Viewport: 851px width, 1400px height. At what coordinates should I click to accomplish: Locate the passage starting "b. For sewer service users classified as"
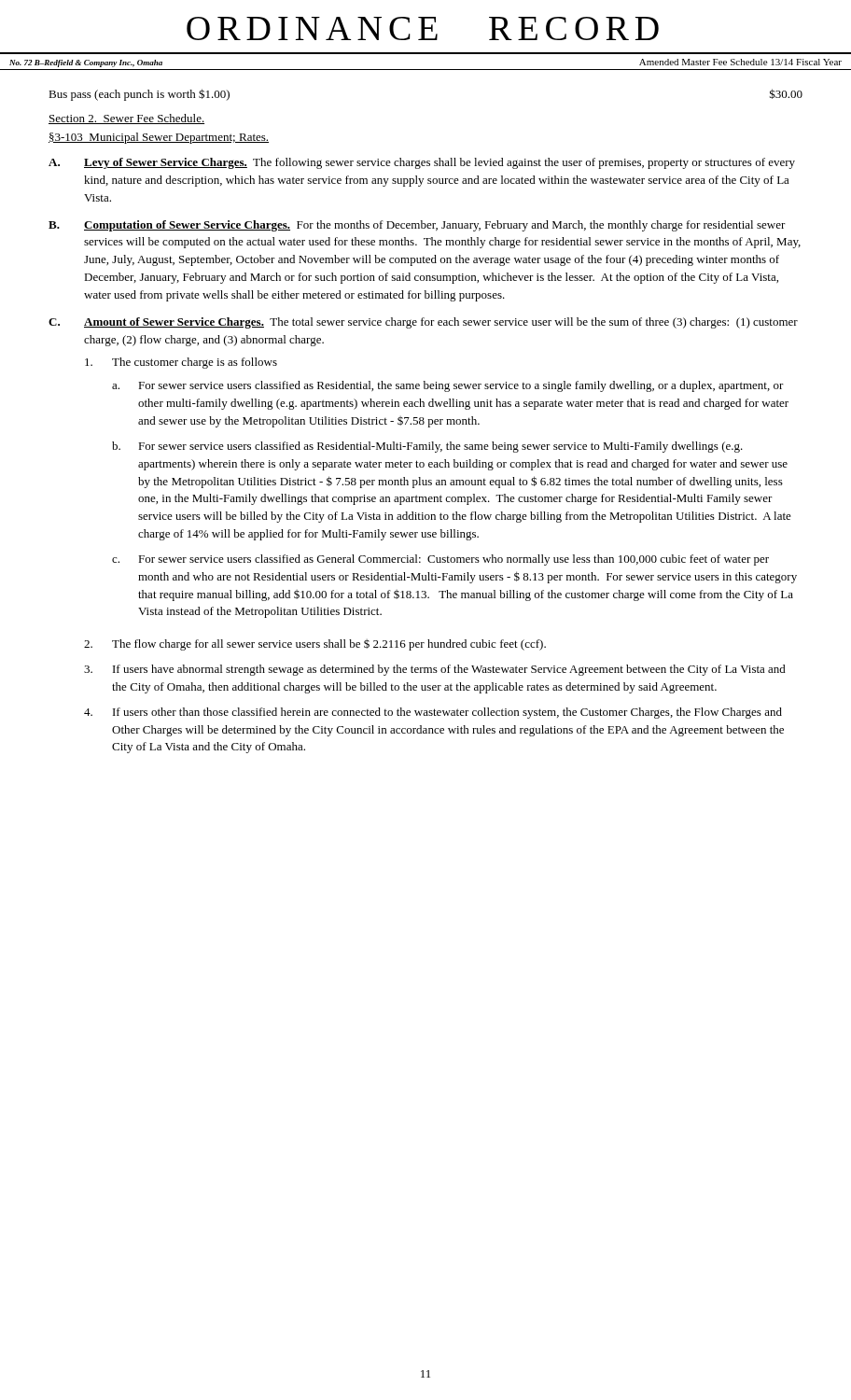pyautogui.click(x=457, y=490)
